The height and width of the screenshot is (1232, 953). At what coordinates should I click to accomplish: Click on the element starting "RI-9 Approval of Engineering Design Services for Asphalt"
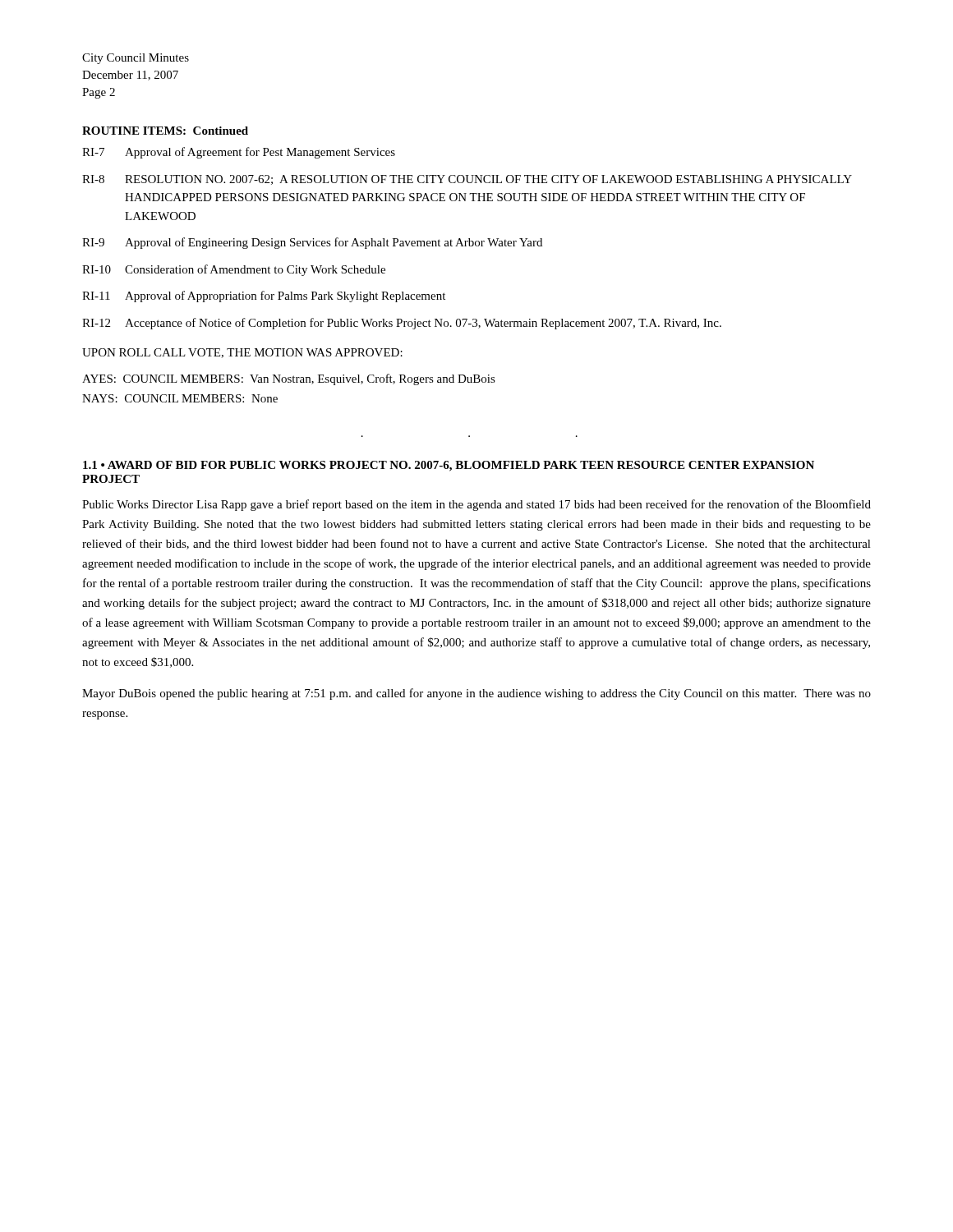pyautogui.click(x=476, y=242)
